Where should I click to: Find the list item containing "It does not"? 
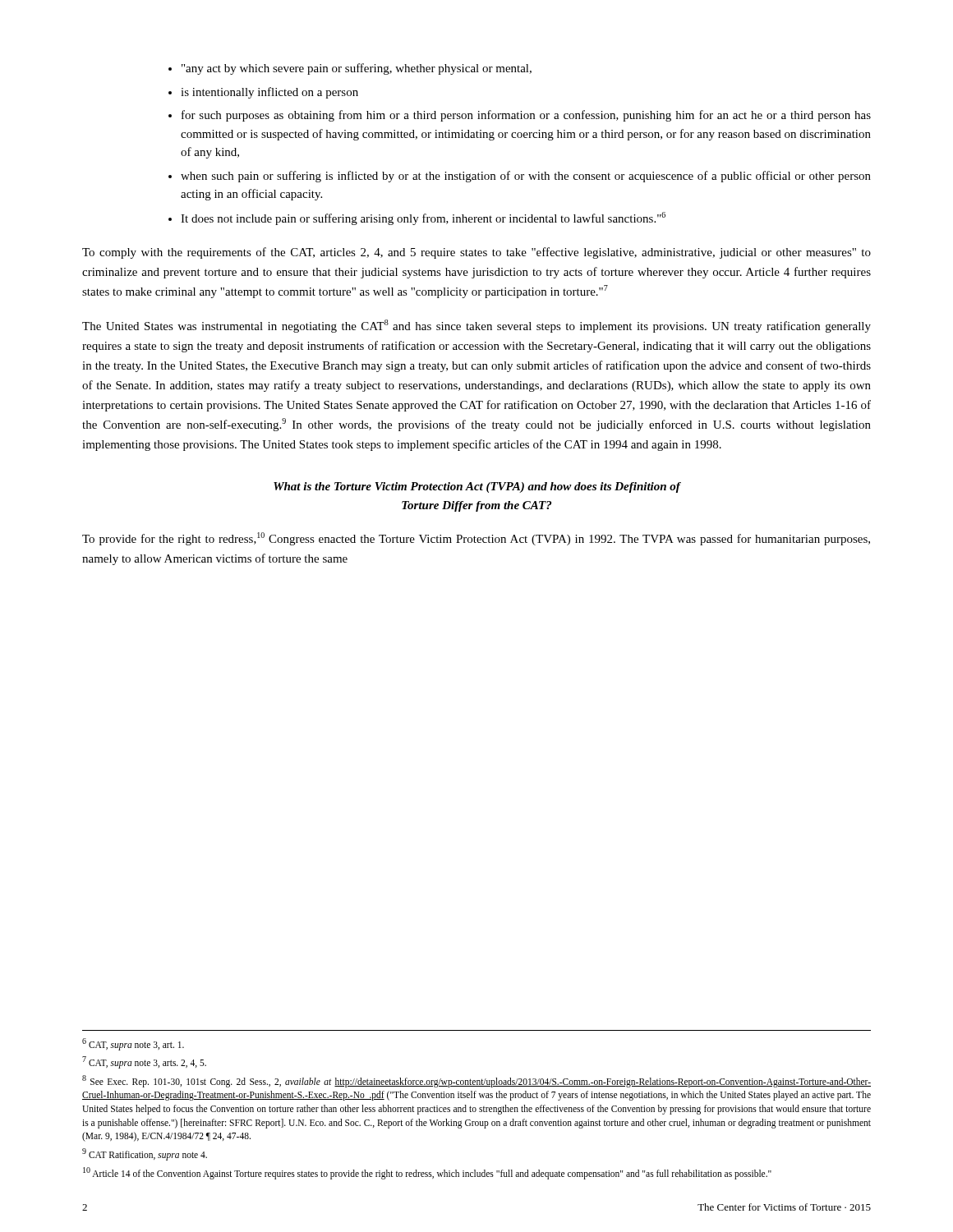click(423, 217)
